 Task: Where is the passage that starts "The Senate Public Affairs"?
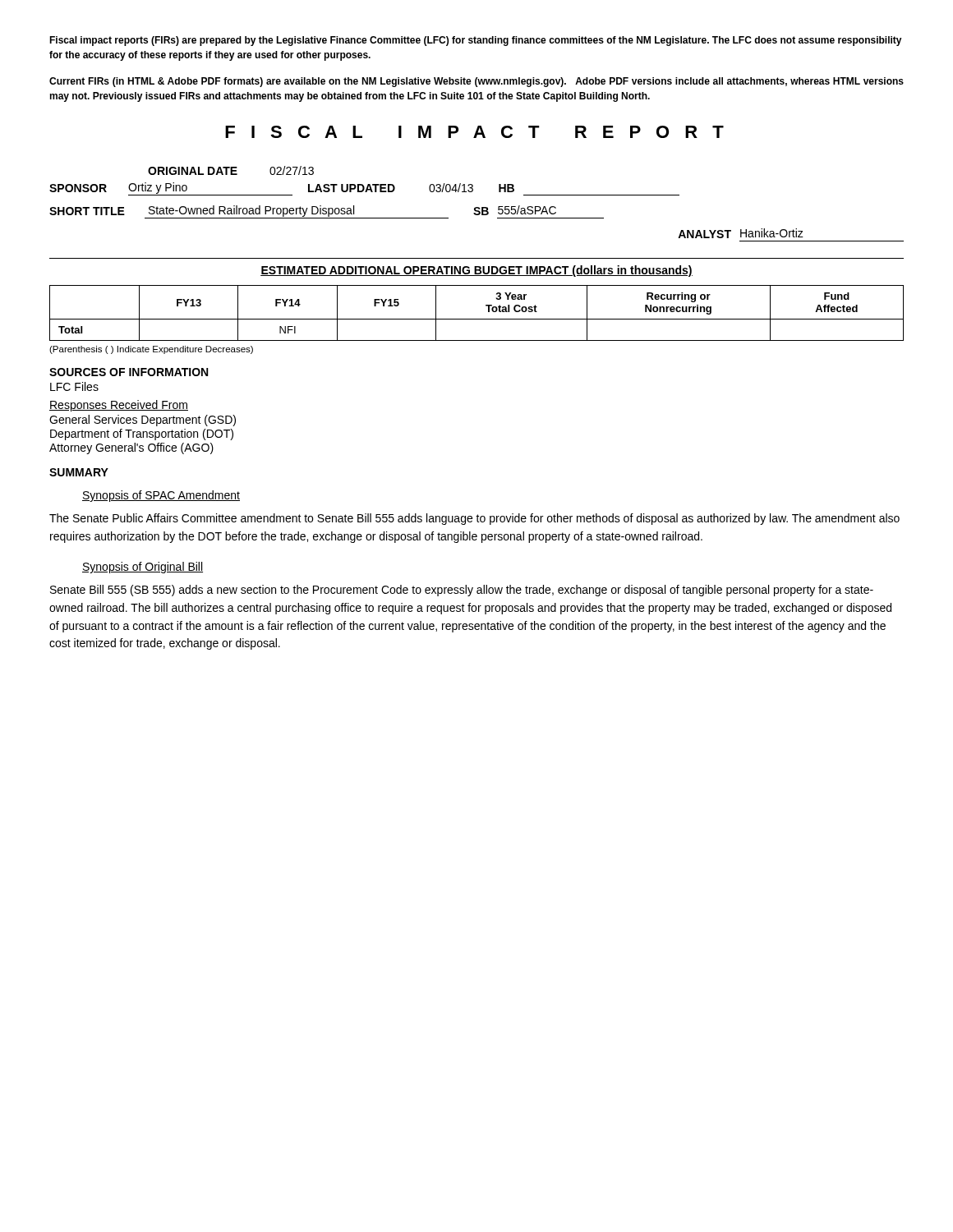click(475, 527)
